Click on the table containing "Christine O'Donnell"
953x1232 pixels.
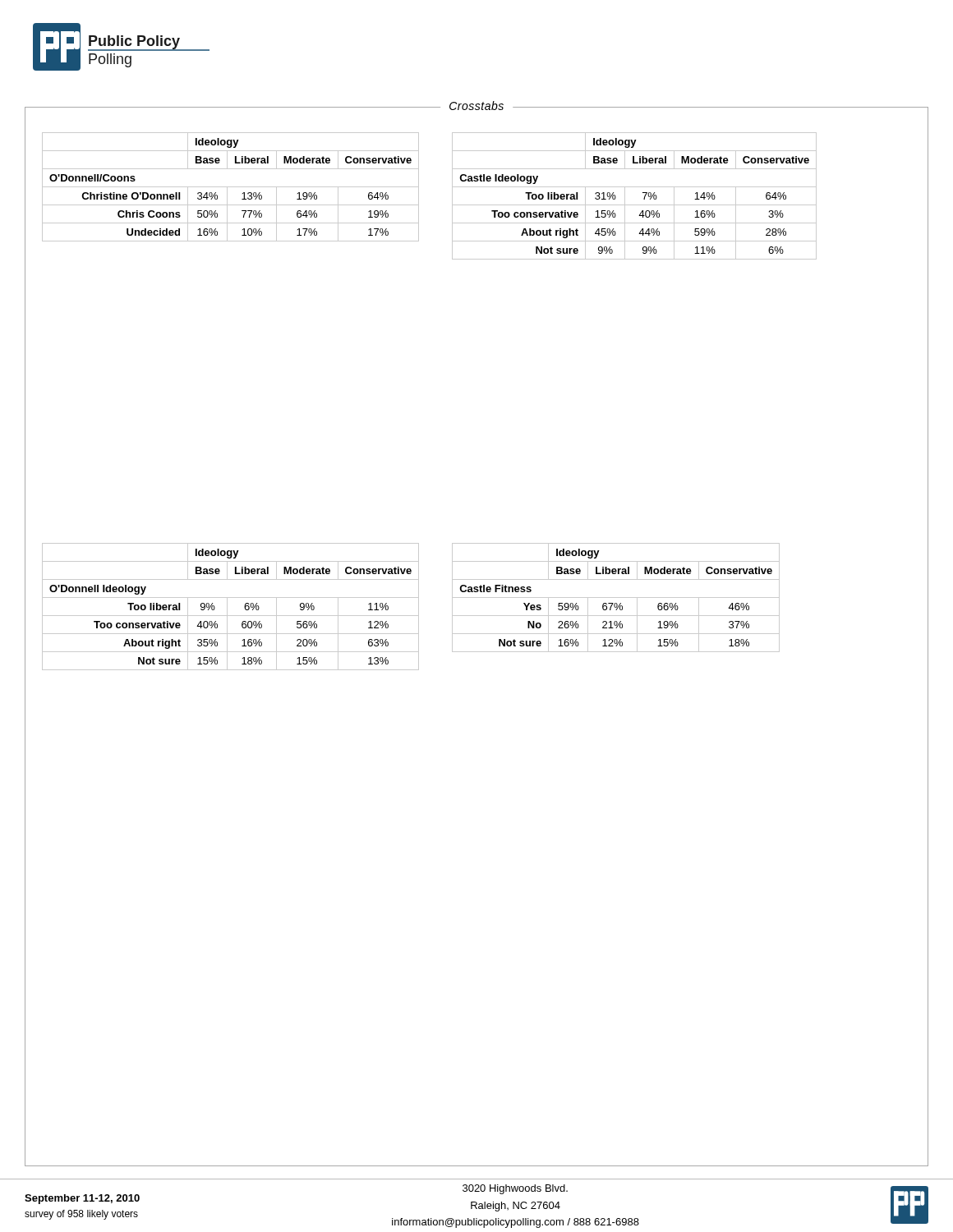[231, 196]
